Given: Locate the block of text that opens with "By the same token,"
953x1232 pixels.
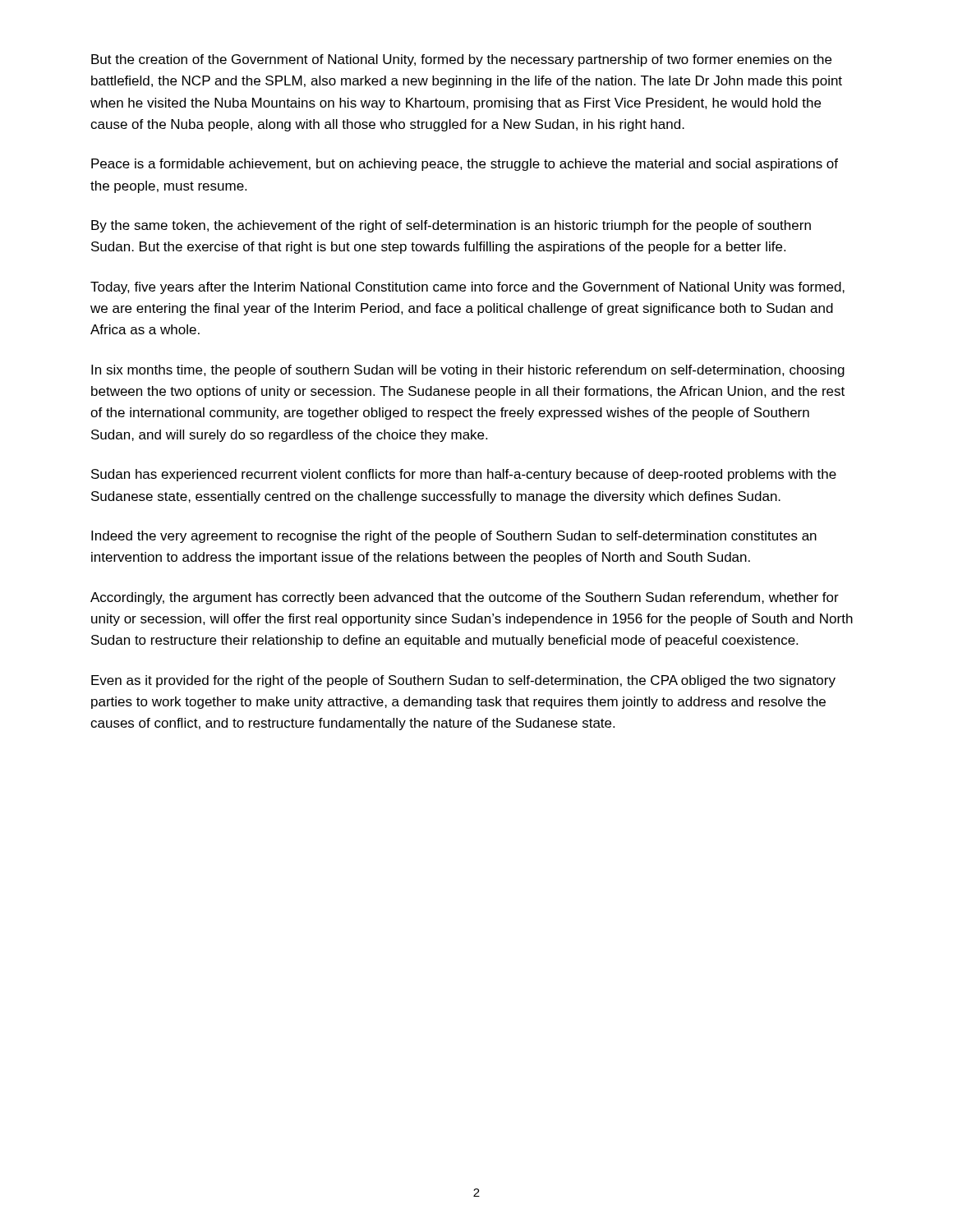Looking at the screenshot, I should pyautogui.click(x=451, y=236).
